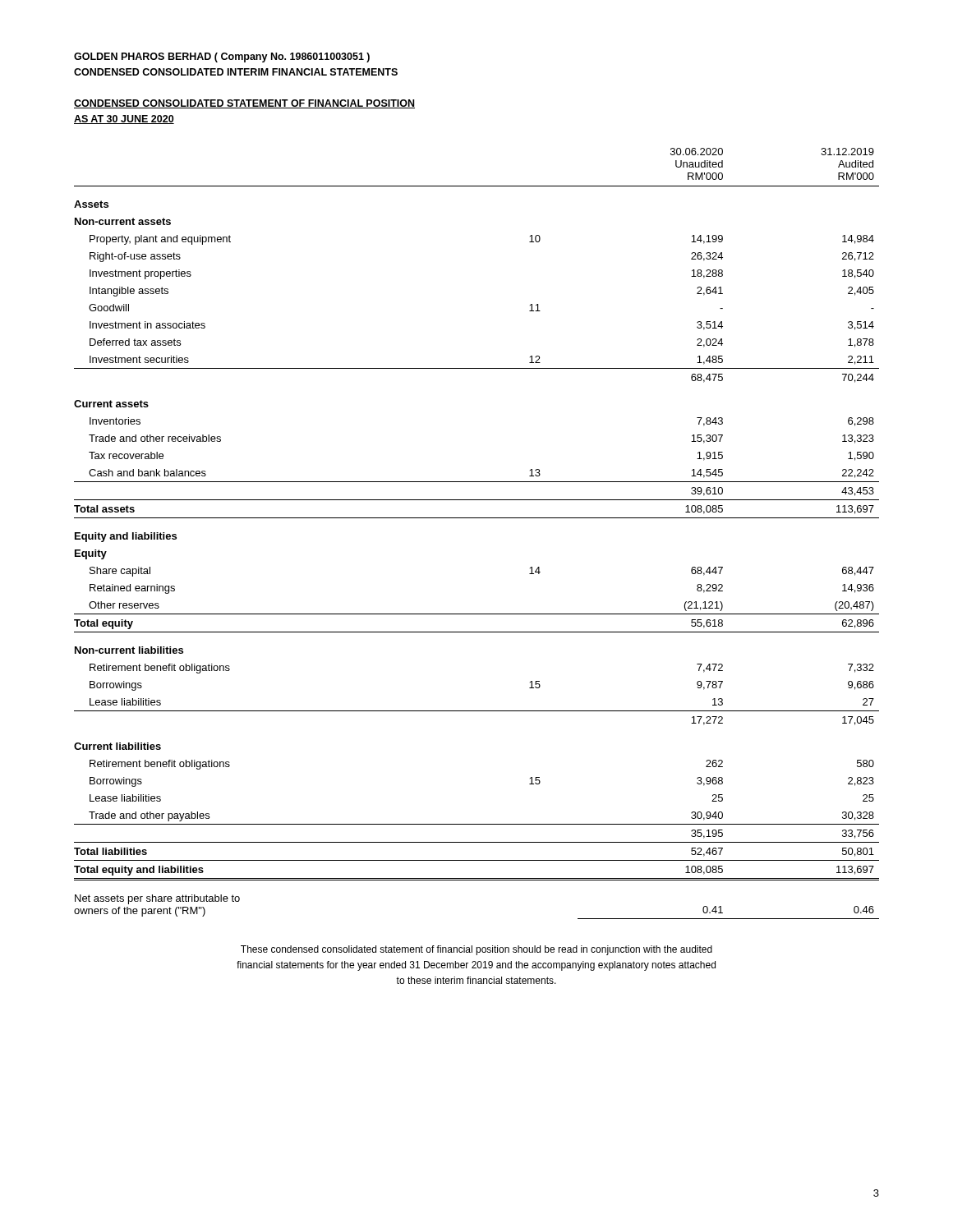Locate the table

(x=476, y=531)
